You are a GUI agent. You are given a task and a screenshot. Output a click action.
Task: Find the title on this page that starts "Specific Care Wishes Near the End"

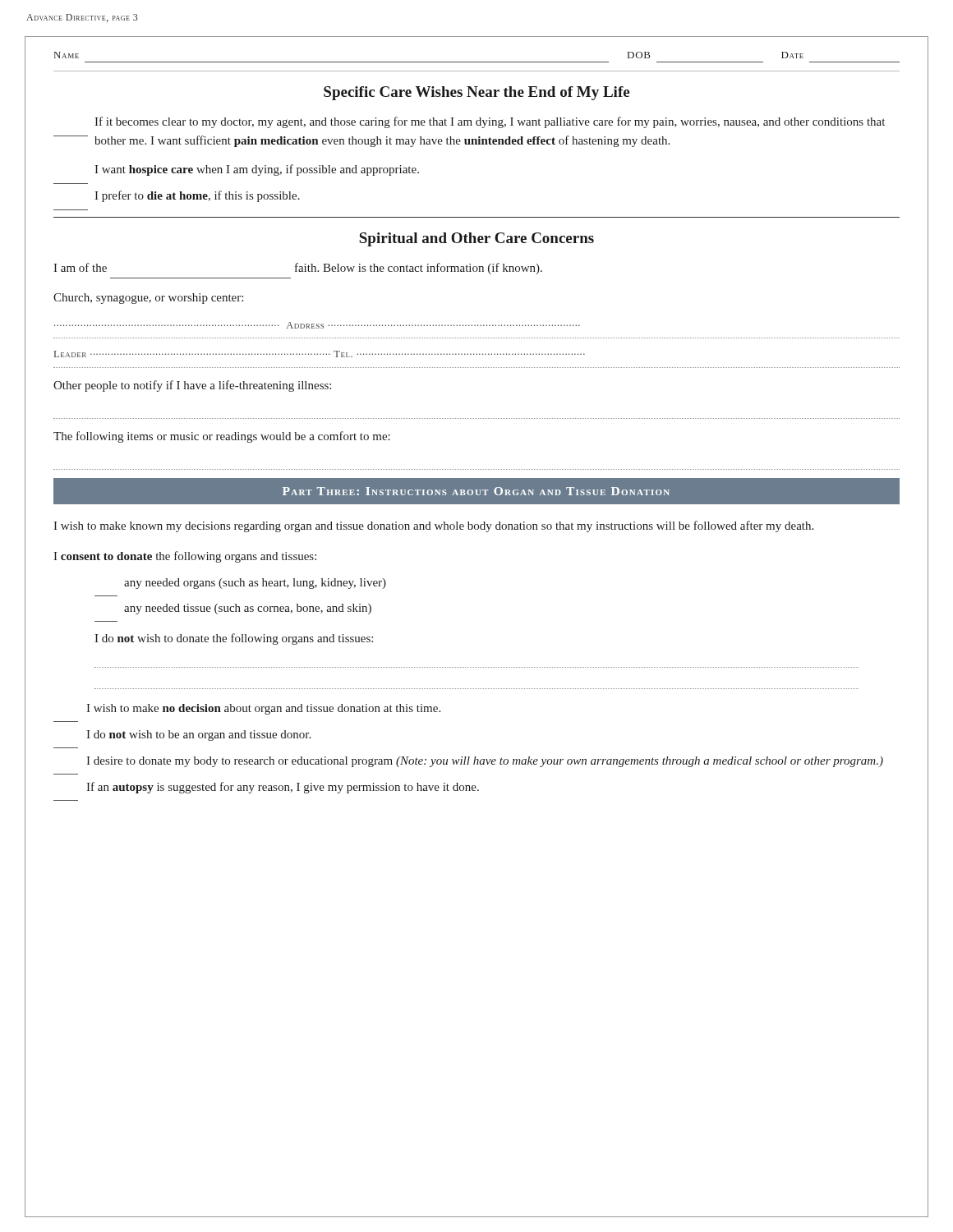[476, 92]
